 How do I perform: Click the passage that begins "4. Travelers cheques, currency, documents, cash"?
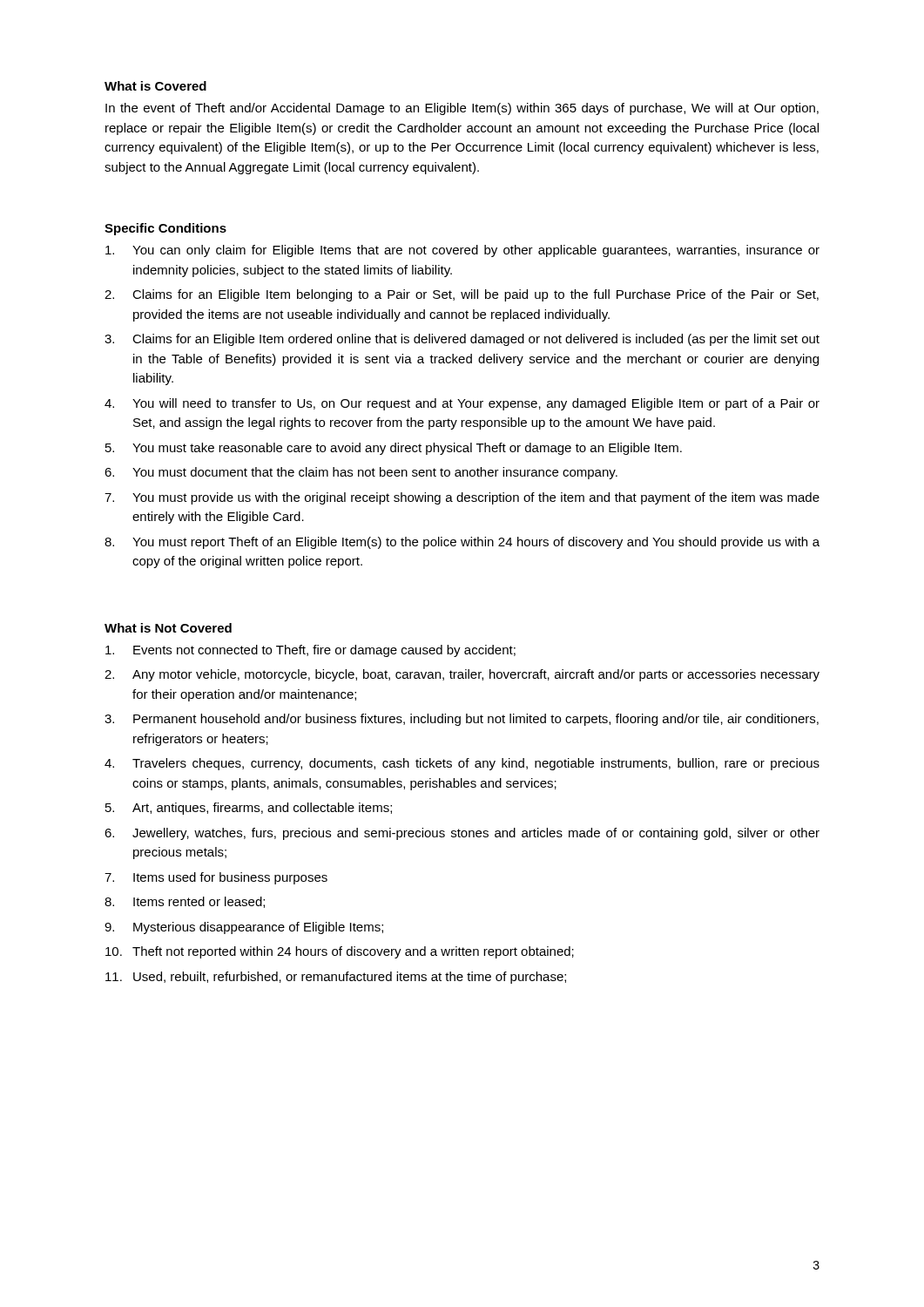[462, 773]
